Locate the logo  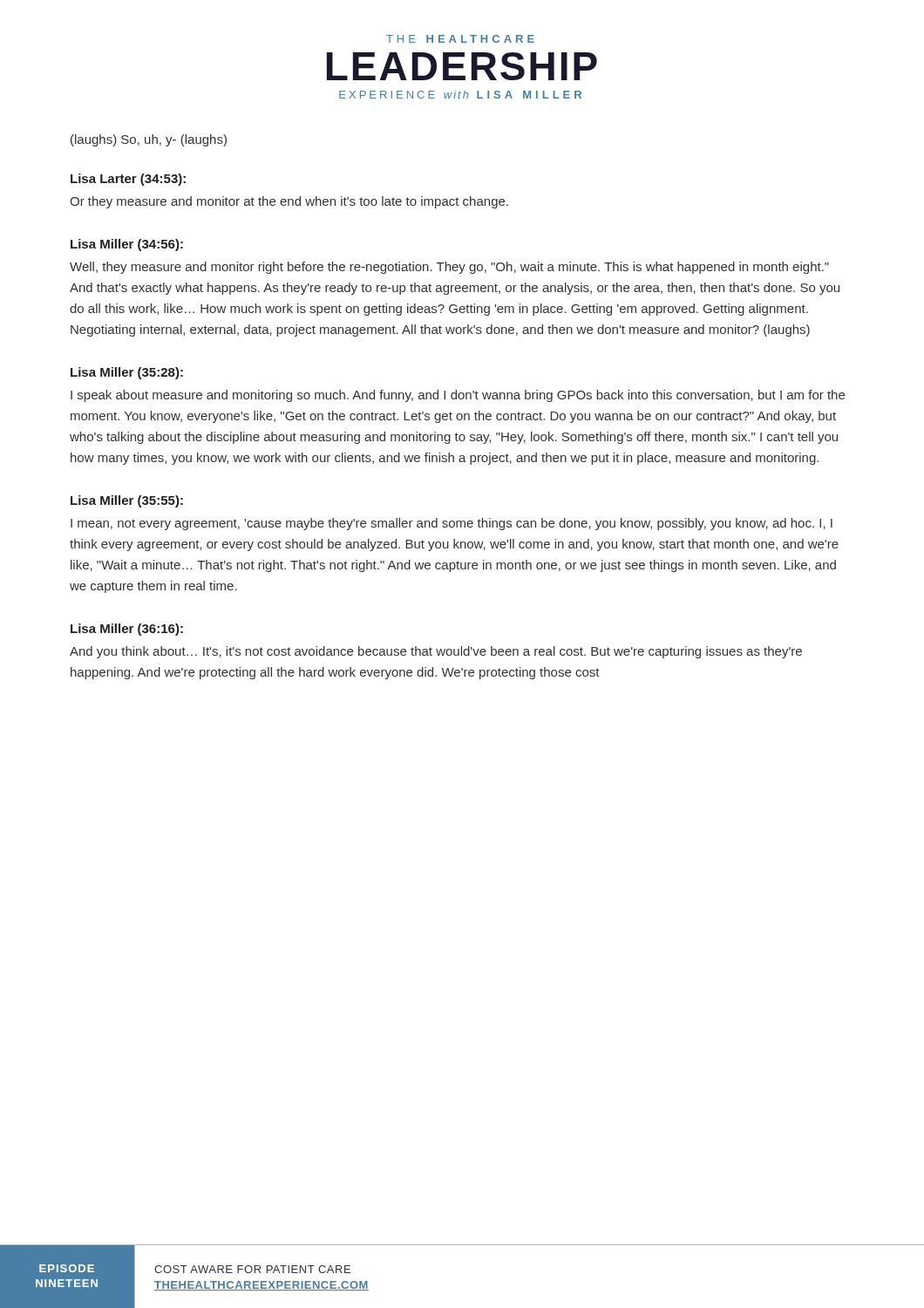pos(462,62)
